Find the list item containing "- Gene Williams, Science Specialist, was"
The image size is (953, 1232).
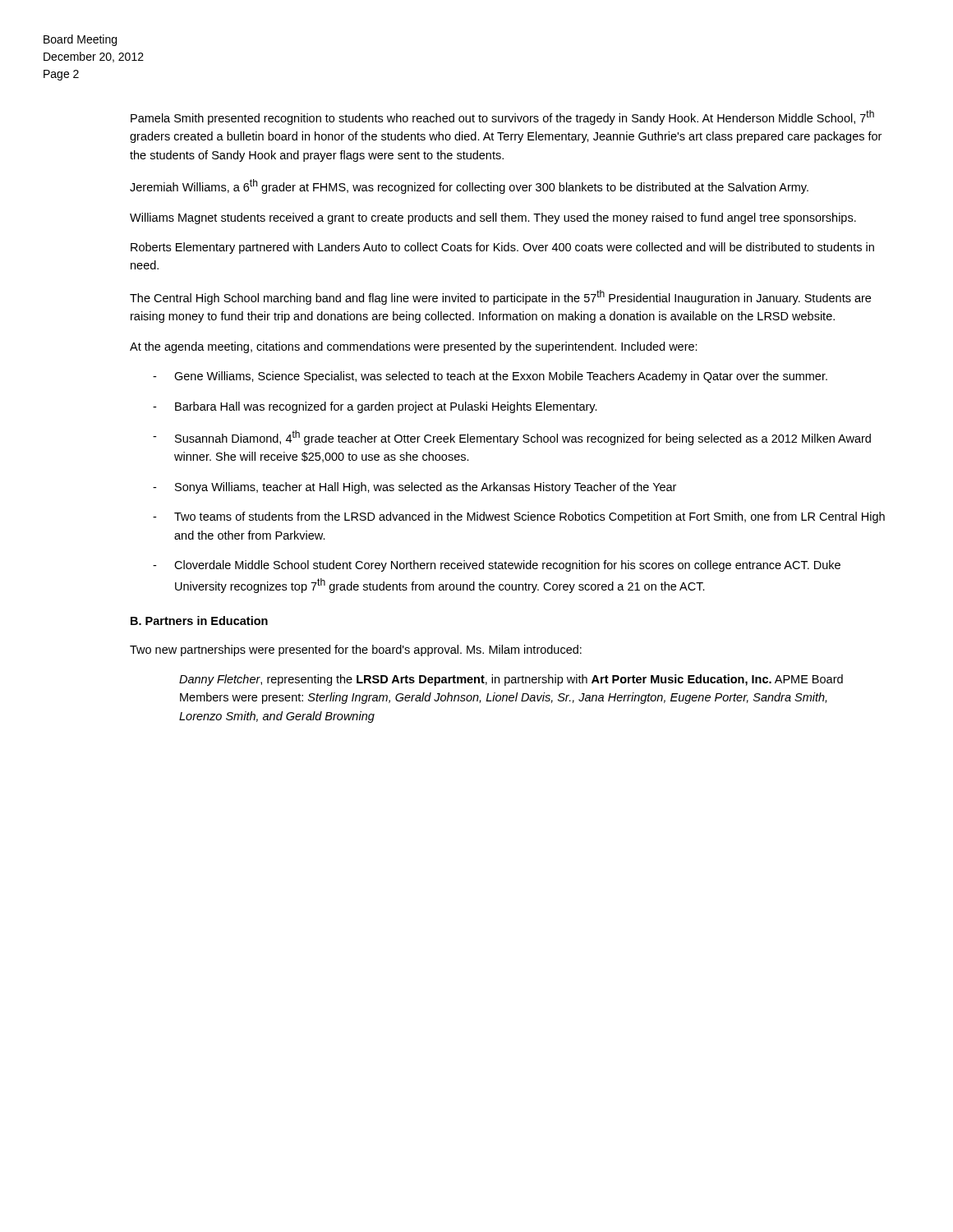(x=520, y=376)
